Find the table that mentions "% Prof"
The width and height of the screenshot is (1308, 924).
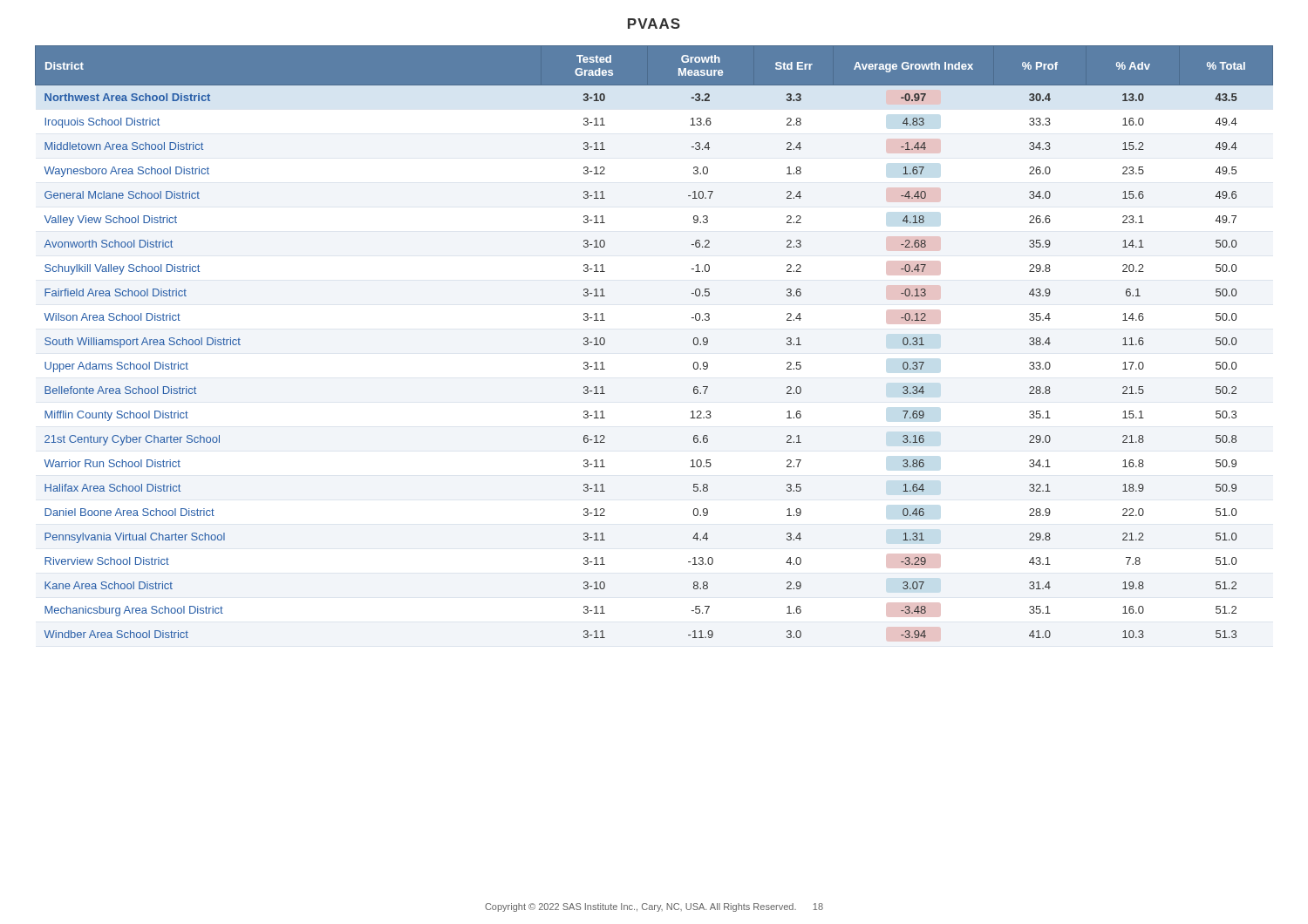(x=654, y=346)
